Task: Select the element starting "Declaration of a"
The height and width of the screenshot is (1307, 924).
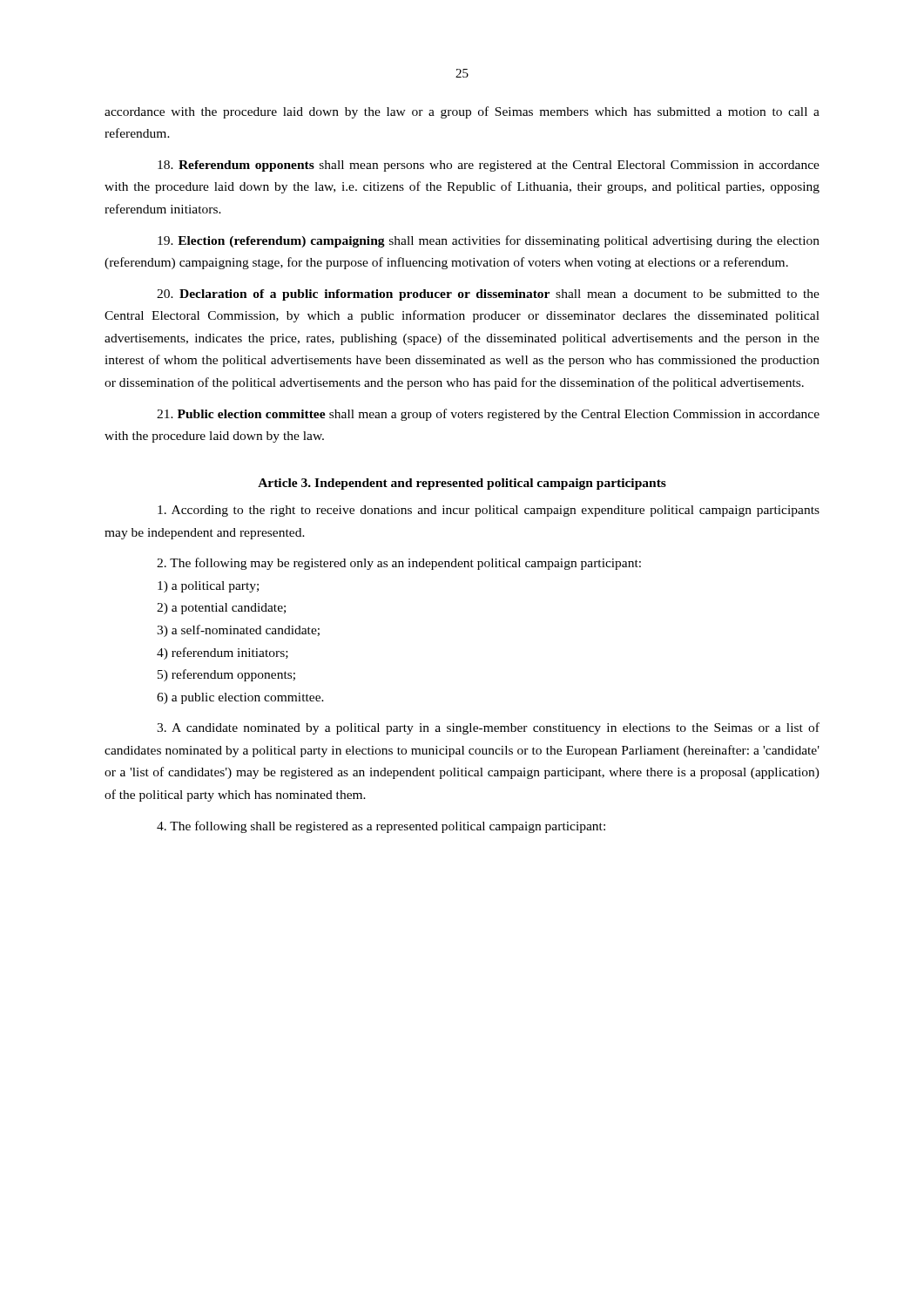Action: [x=462, y=338]
